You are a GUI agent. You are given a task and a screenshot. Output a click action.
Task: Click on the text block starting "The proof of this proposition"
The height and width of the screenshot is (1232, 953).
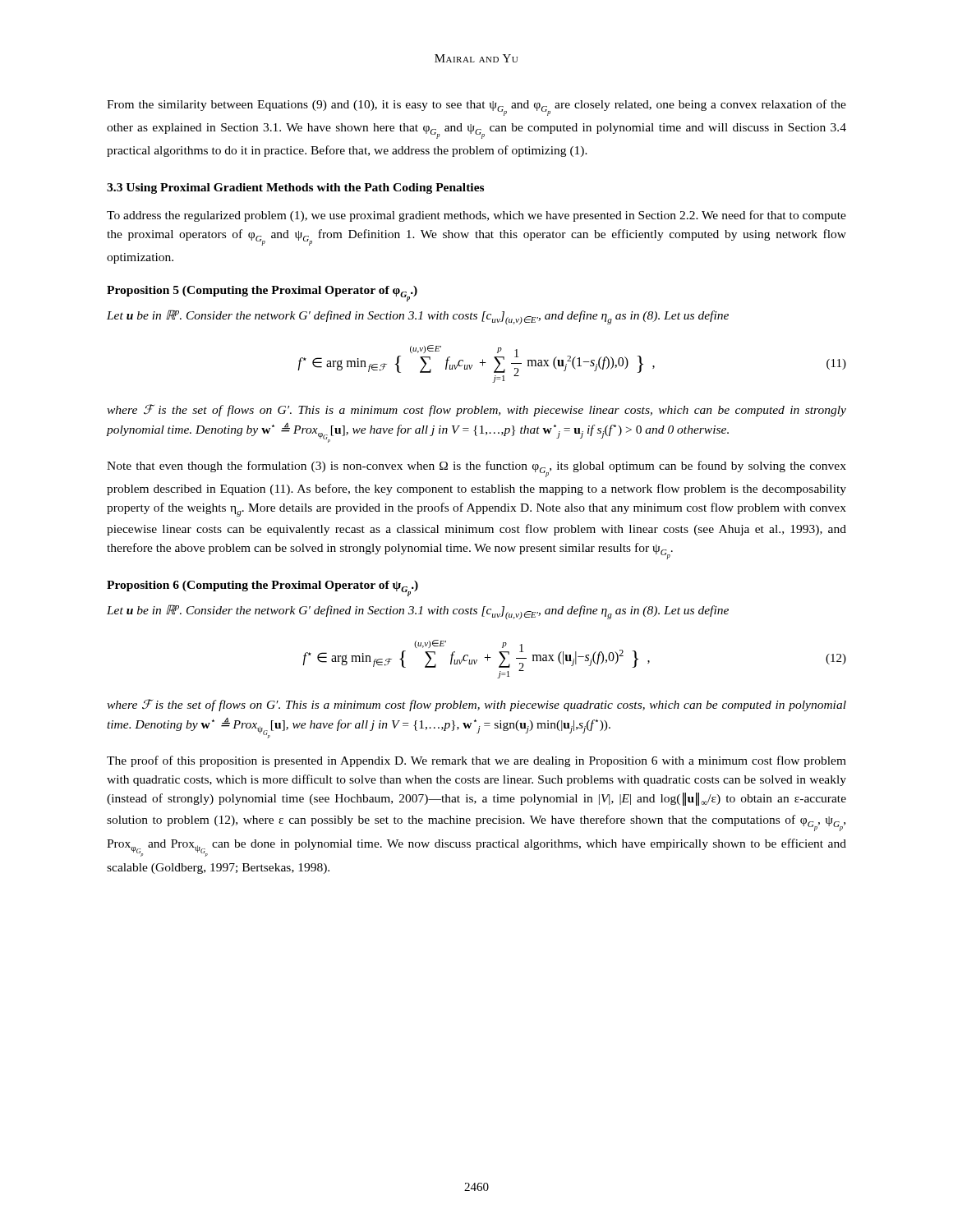click(476, 813)
